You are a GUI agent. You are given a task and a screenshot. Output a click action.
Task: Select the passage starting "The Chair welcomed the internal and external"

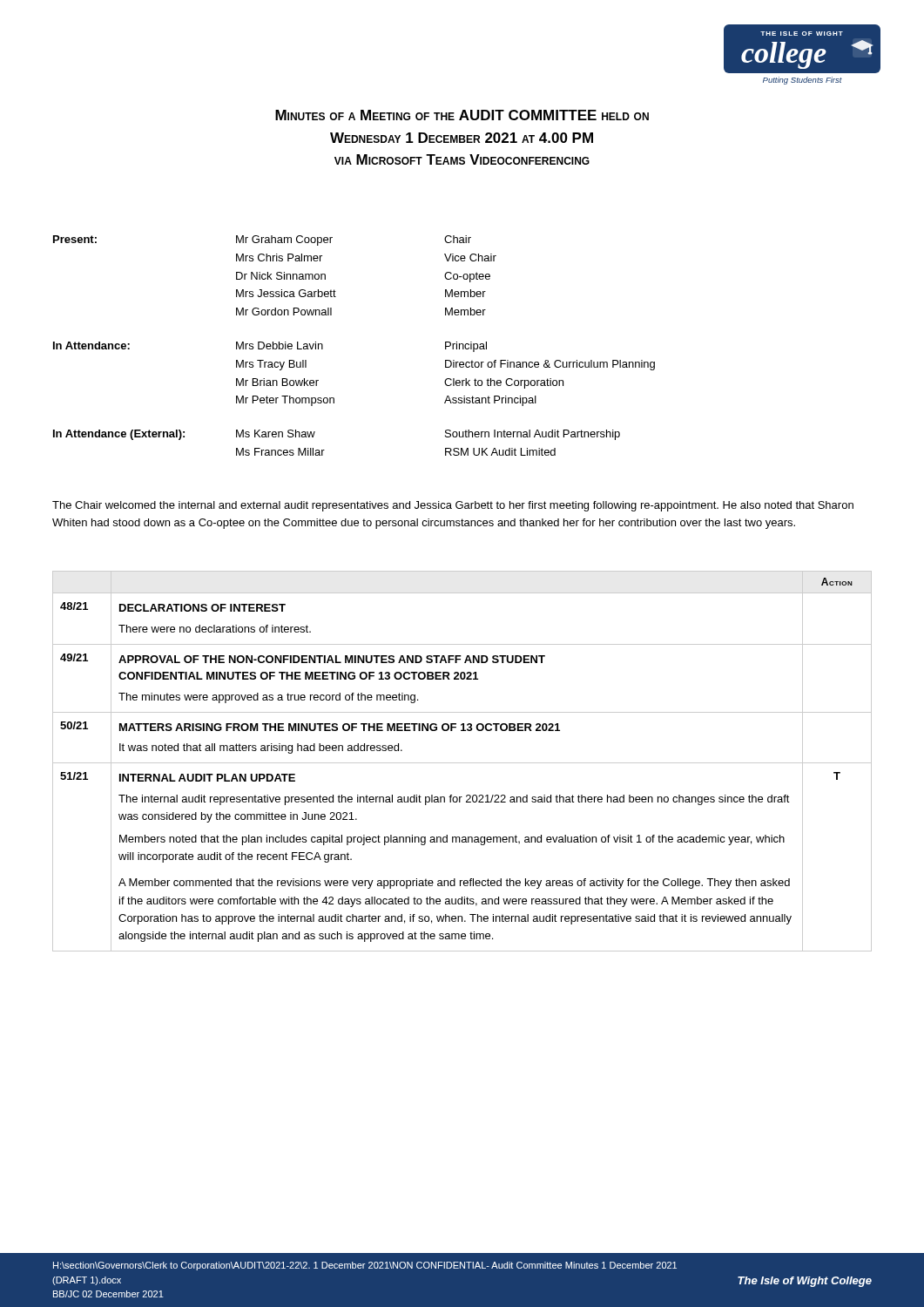tap(453, 514)
